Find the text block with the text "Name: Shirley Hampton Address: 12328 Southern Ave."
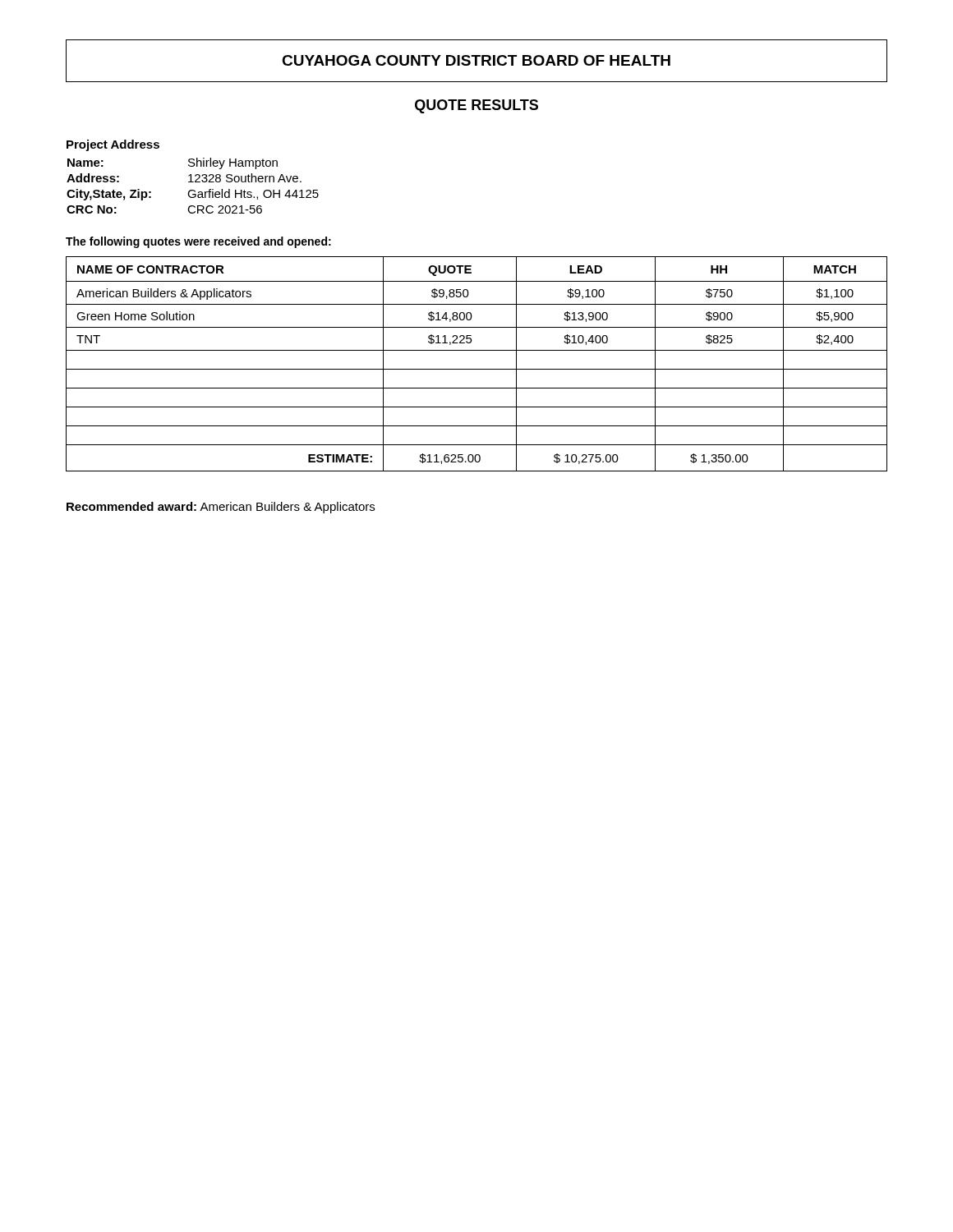 (193, 186)
